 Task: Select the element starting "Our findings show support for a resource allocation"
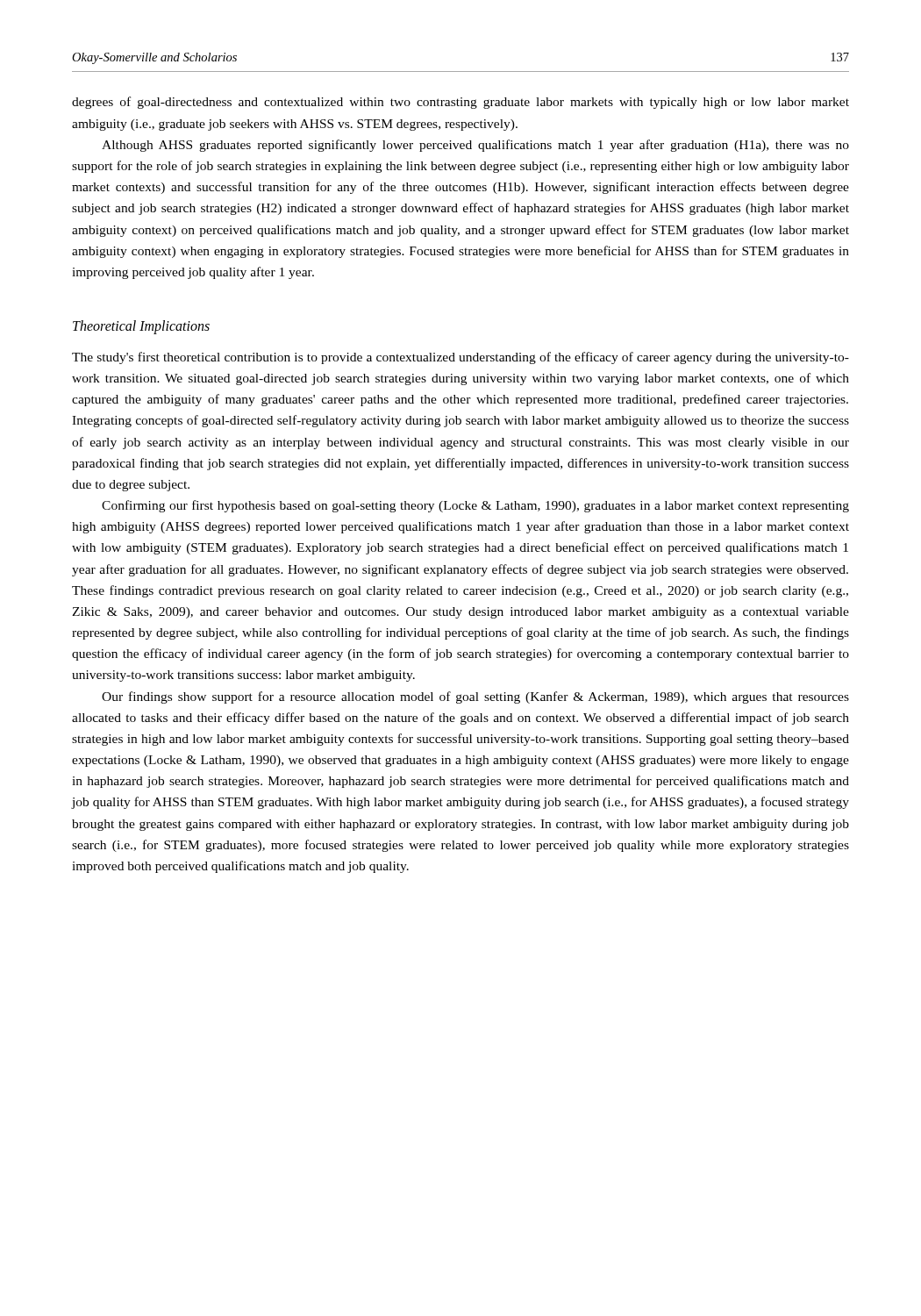pyautogui.click(x=460, y=781)
